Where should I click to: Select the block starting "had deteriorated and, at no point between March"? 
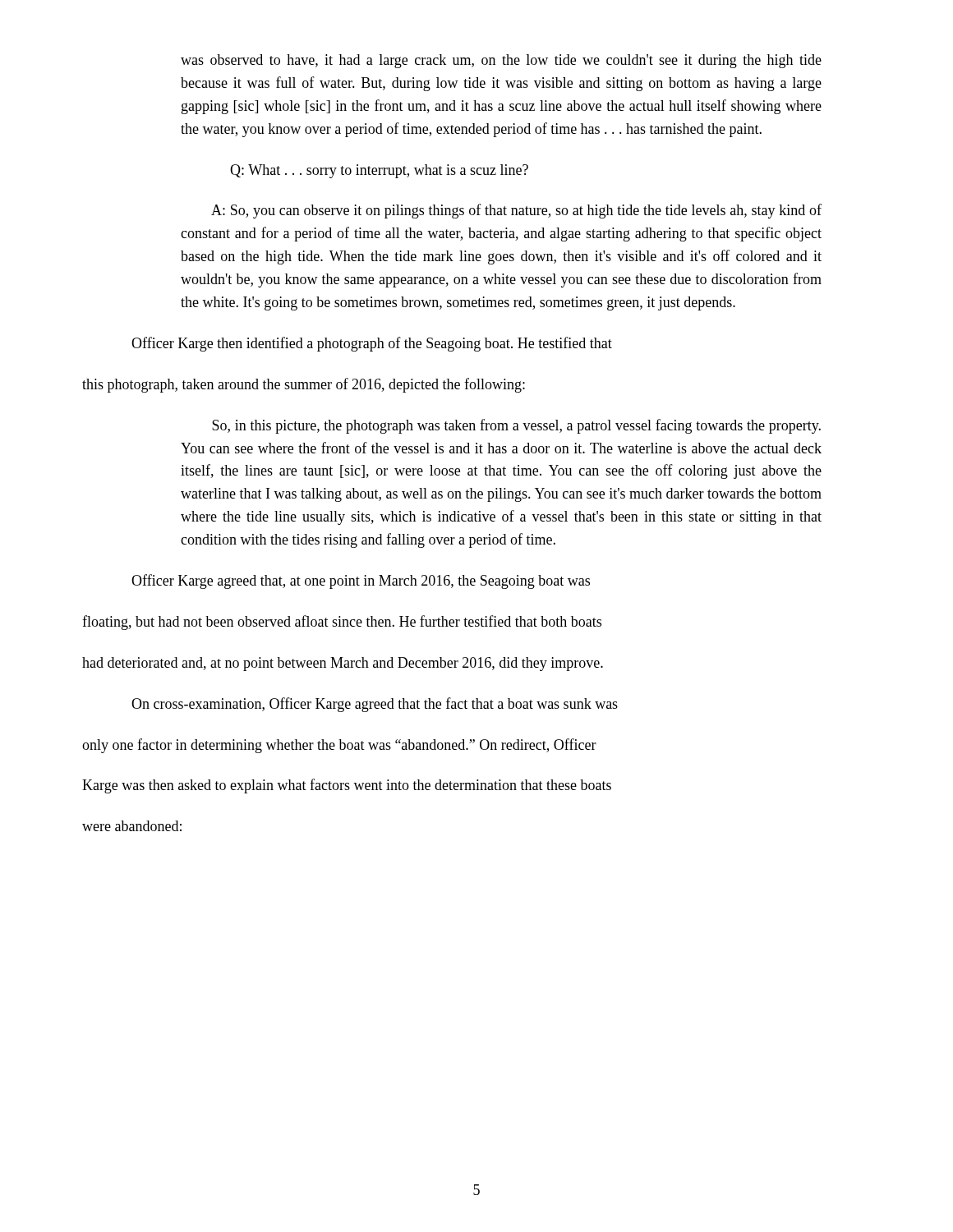click(x=476, y=663)
